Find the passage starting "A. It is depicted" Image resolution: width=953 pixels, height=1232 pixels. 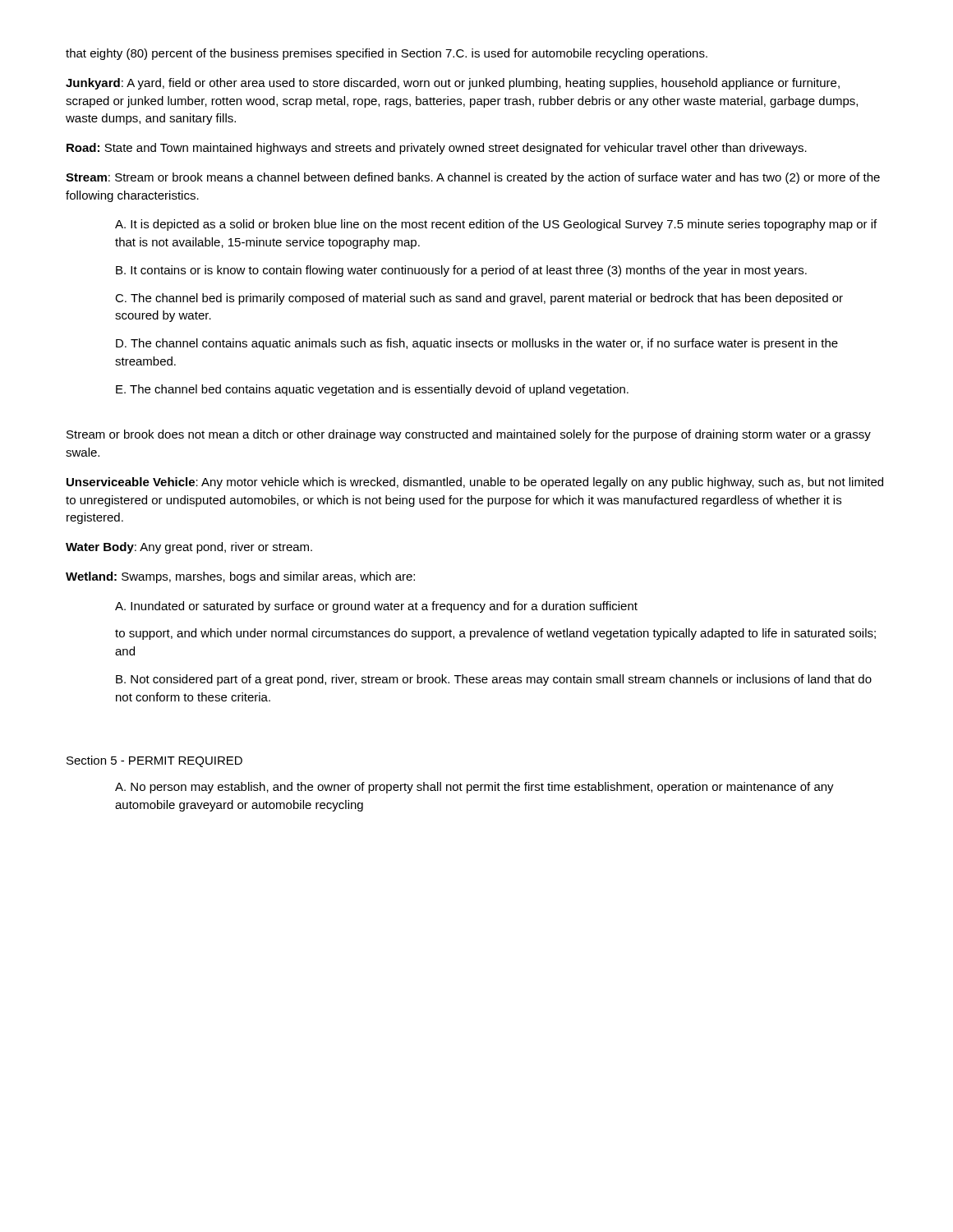pos(496,233)
